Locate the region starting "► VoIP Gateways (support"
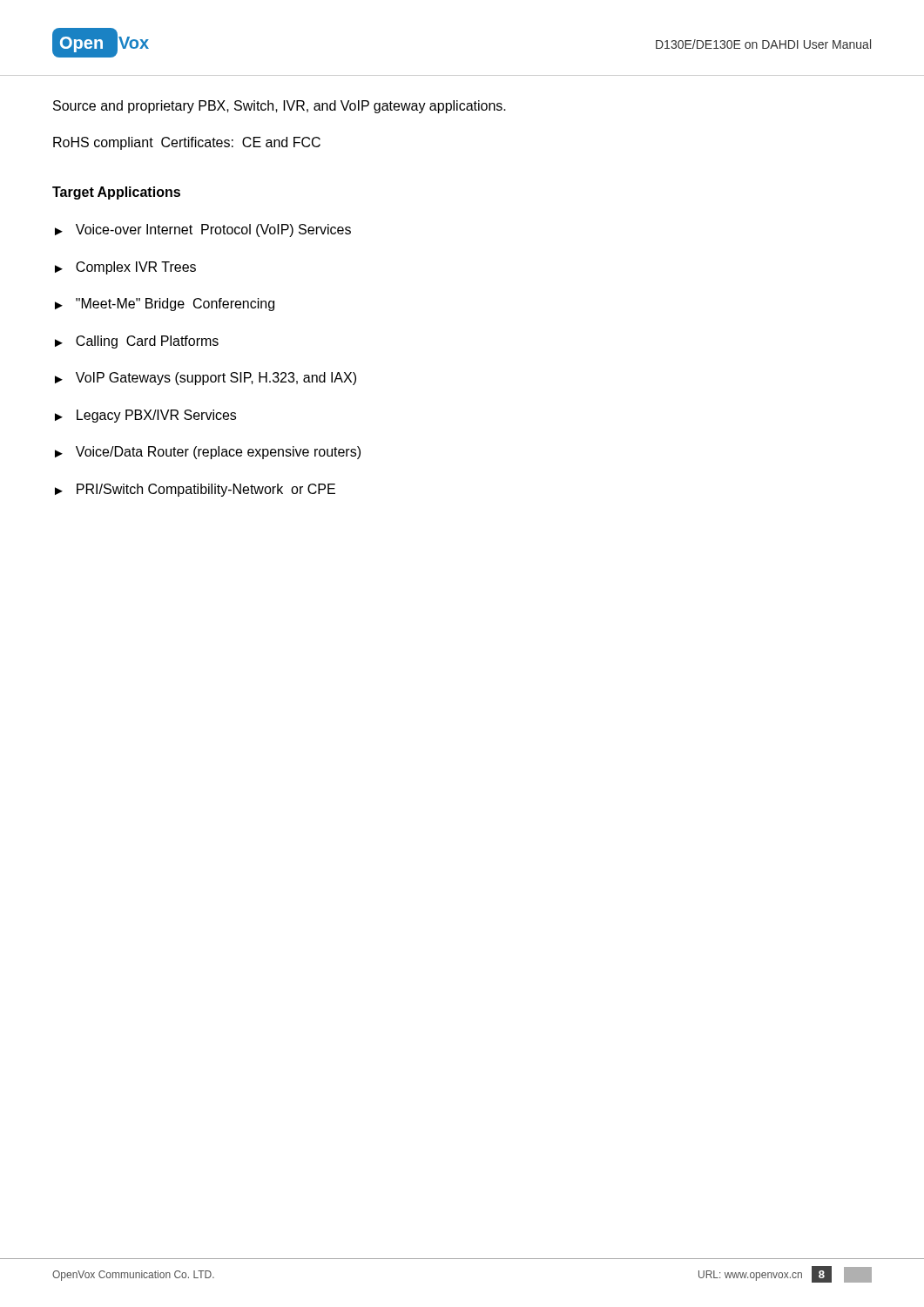Viewport: 924px width, 1307px height. [x=205, y=378]
